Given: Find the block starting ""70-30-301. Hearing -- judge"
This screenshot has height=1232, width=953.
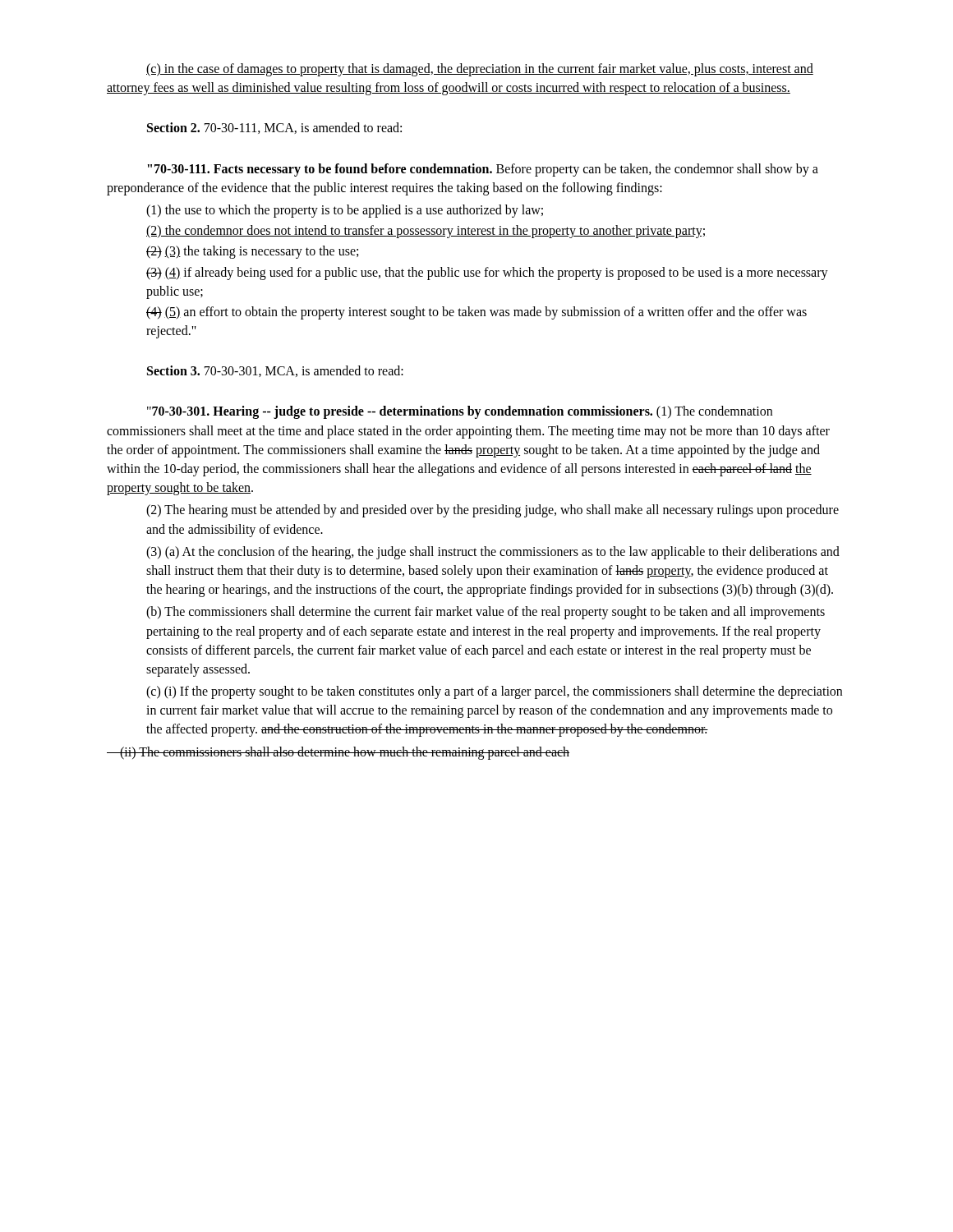Looking at the screenshot, I should point(468,450).
